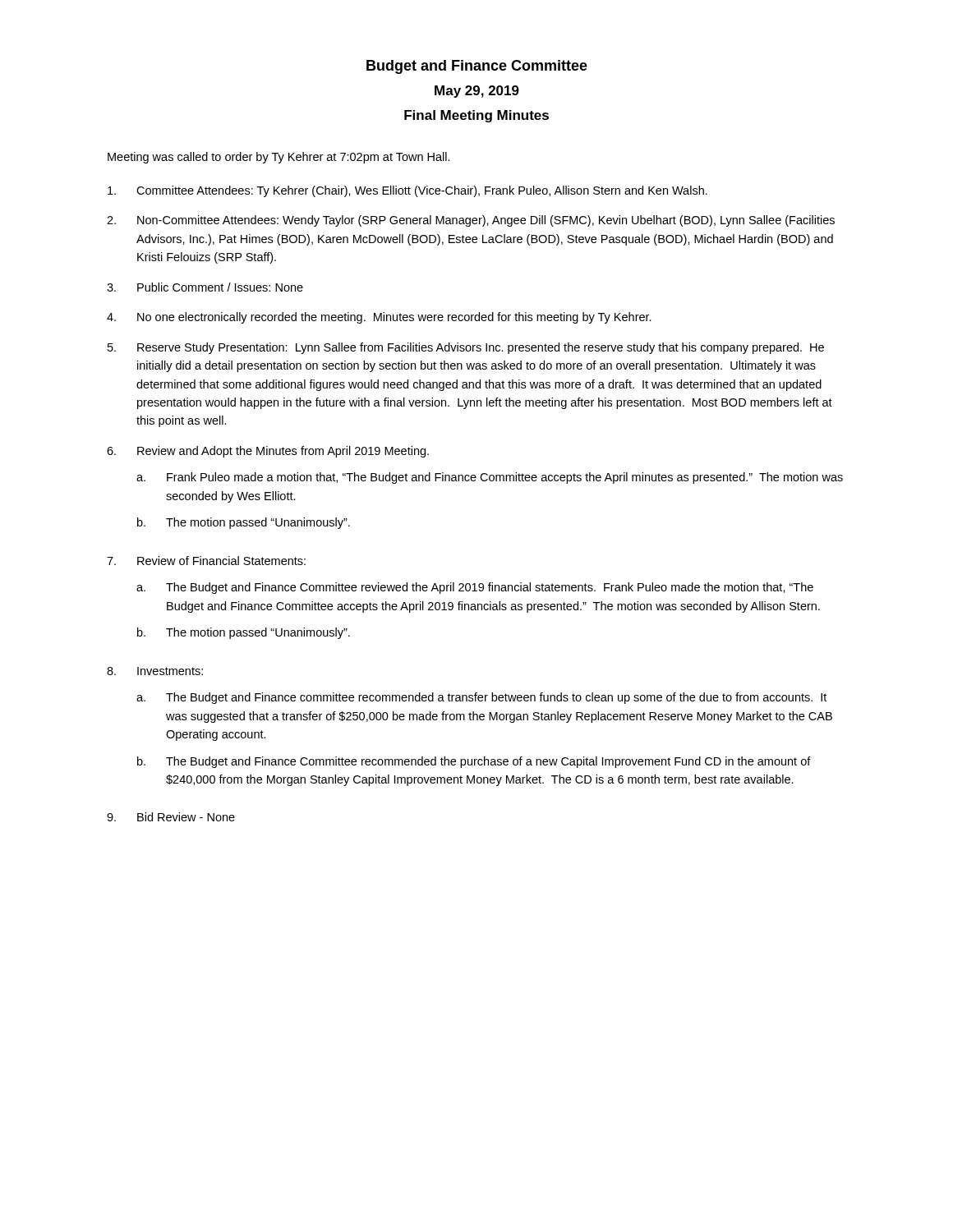The width and height of the screenshot is (953, 1232).
Task: Point to the block beginning "2. Non-Committee Attendees: Wendy Taylor (SRP General Manager),"
Action: 476,239
